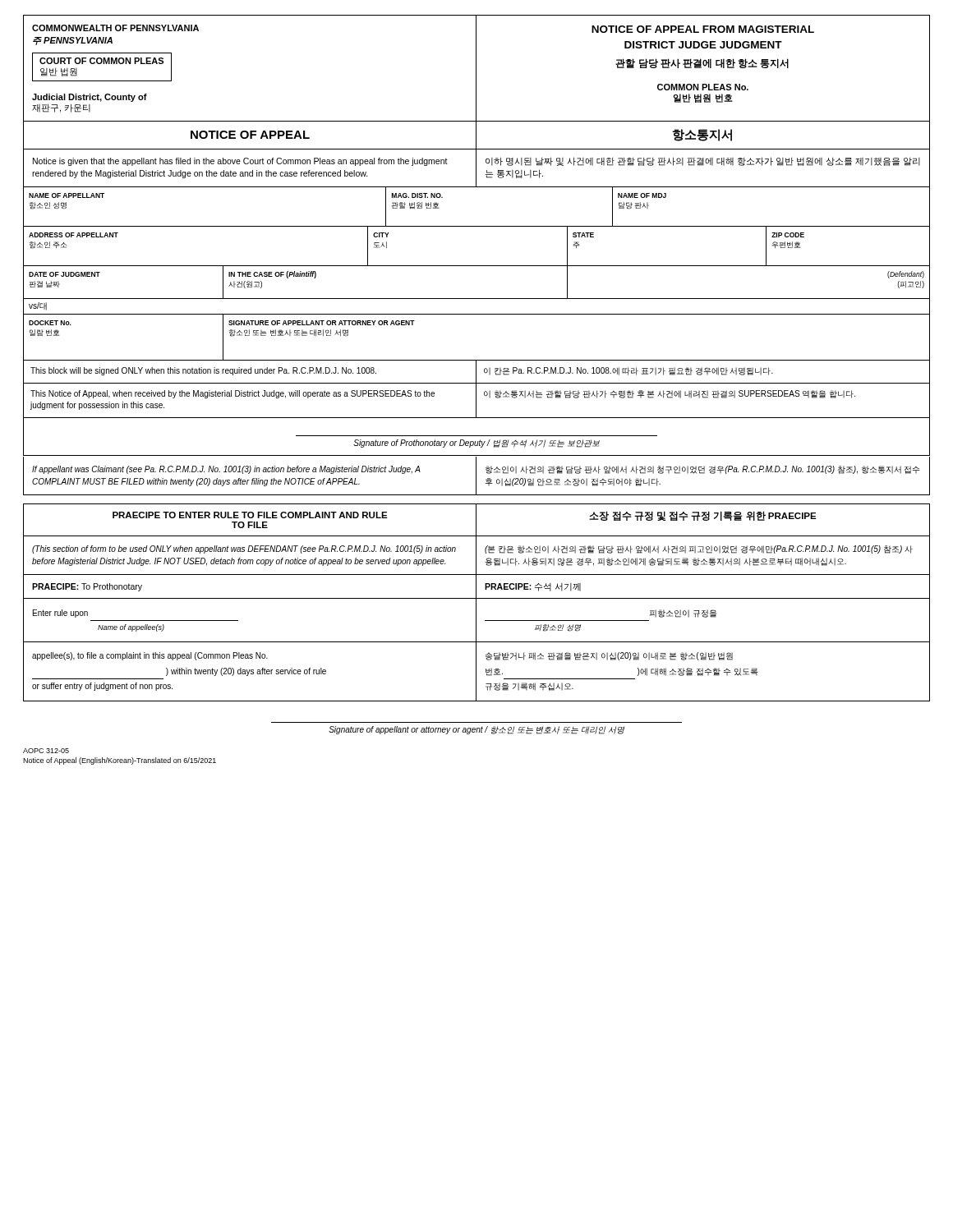
Task: Locate the block of text that opens with "Notice is given"
Action: point(240,167)
